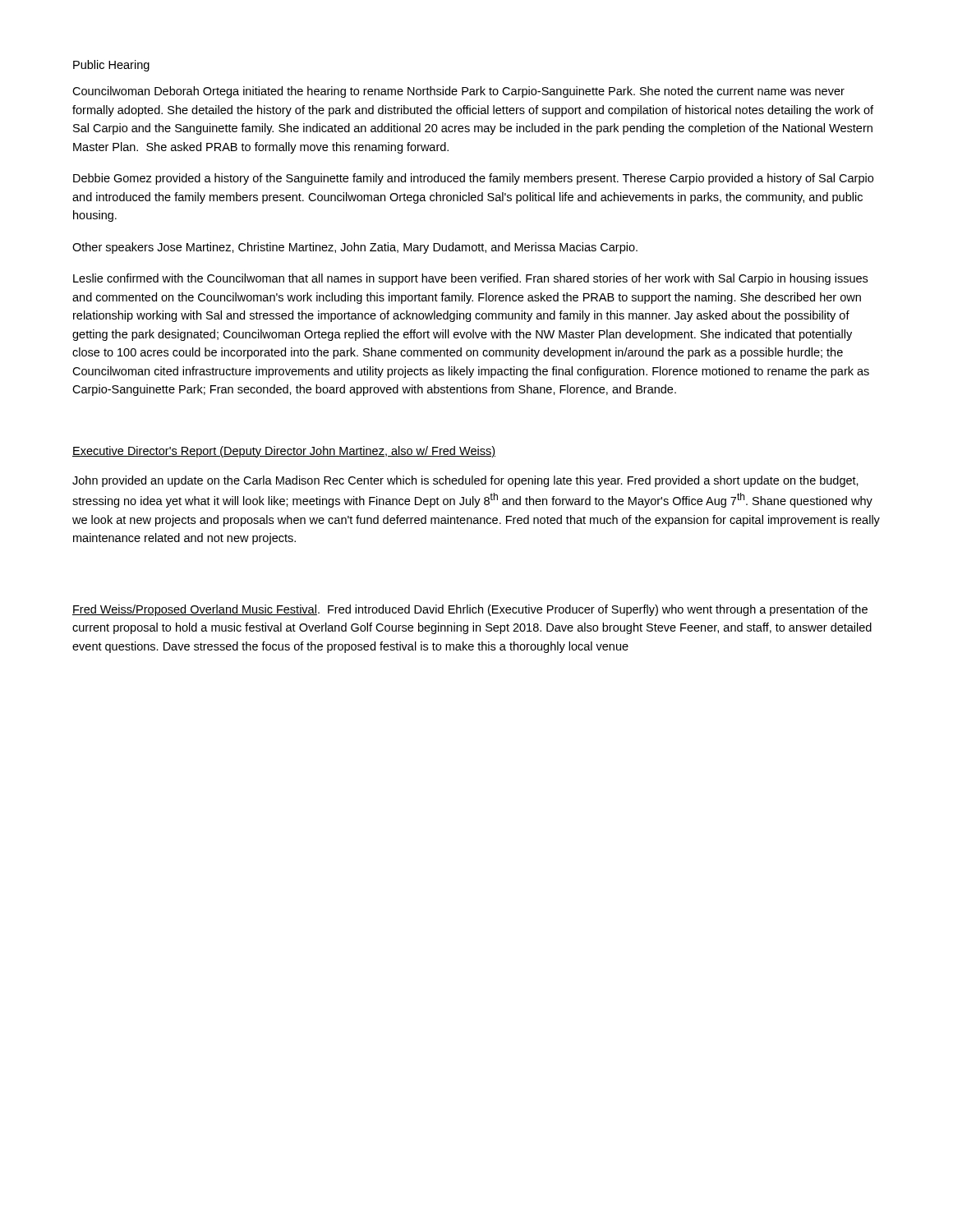Click on the text starting "Executive Director's Report"

tap(284, 450)
